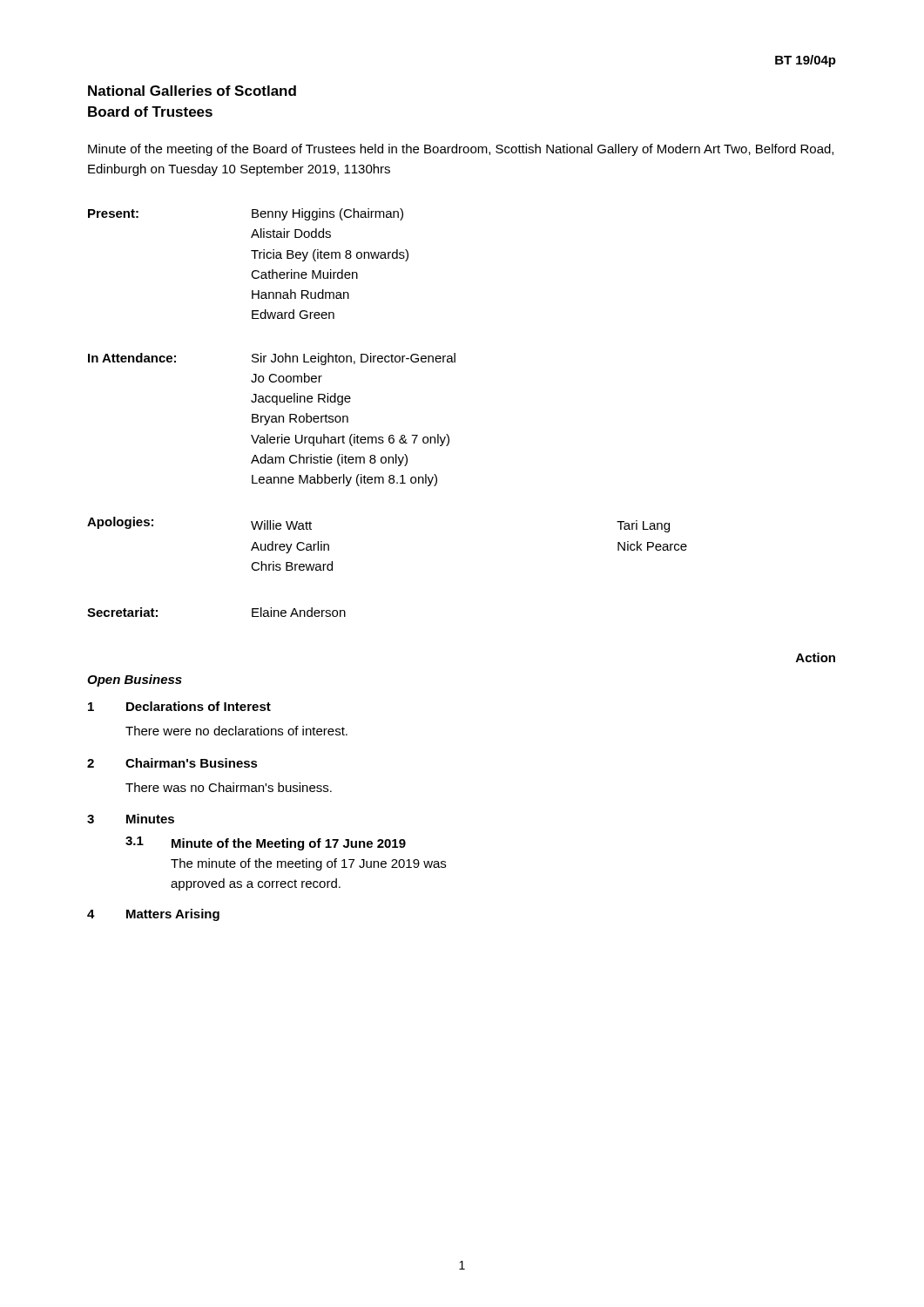The width and height of the screenshot is (924, 1307).
Task: Select the text block that reads "Benny Higgins (Chairman) Alistair Dodds"
Action: 330,264
